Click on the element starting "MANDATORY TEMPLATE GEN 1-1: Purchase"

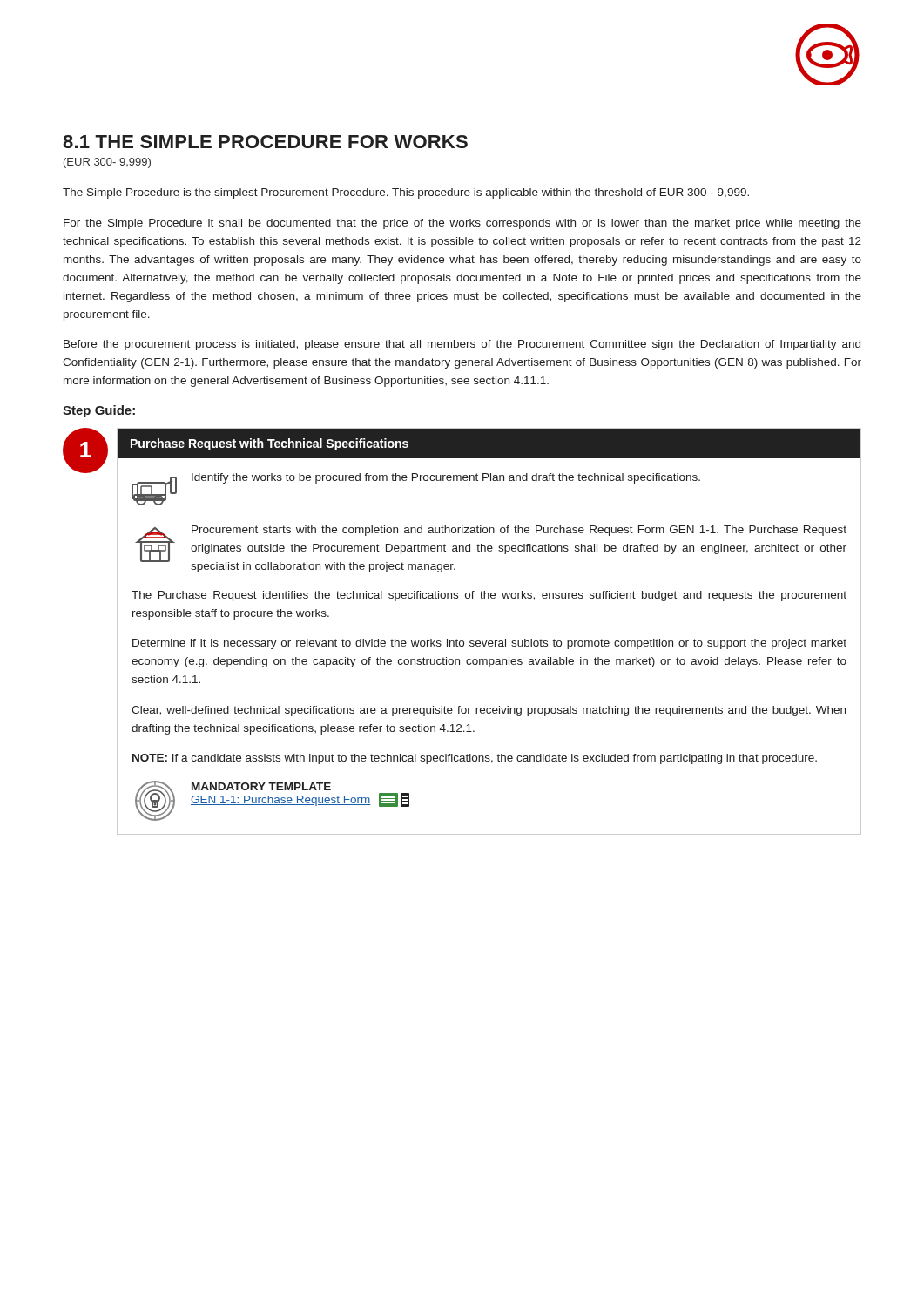tap(261, 786)
